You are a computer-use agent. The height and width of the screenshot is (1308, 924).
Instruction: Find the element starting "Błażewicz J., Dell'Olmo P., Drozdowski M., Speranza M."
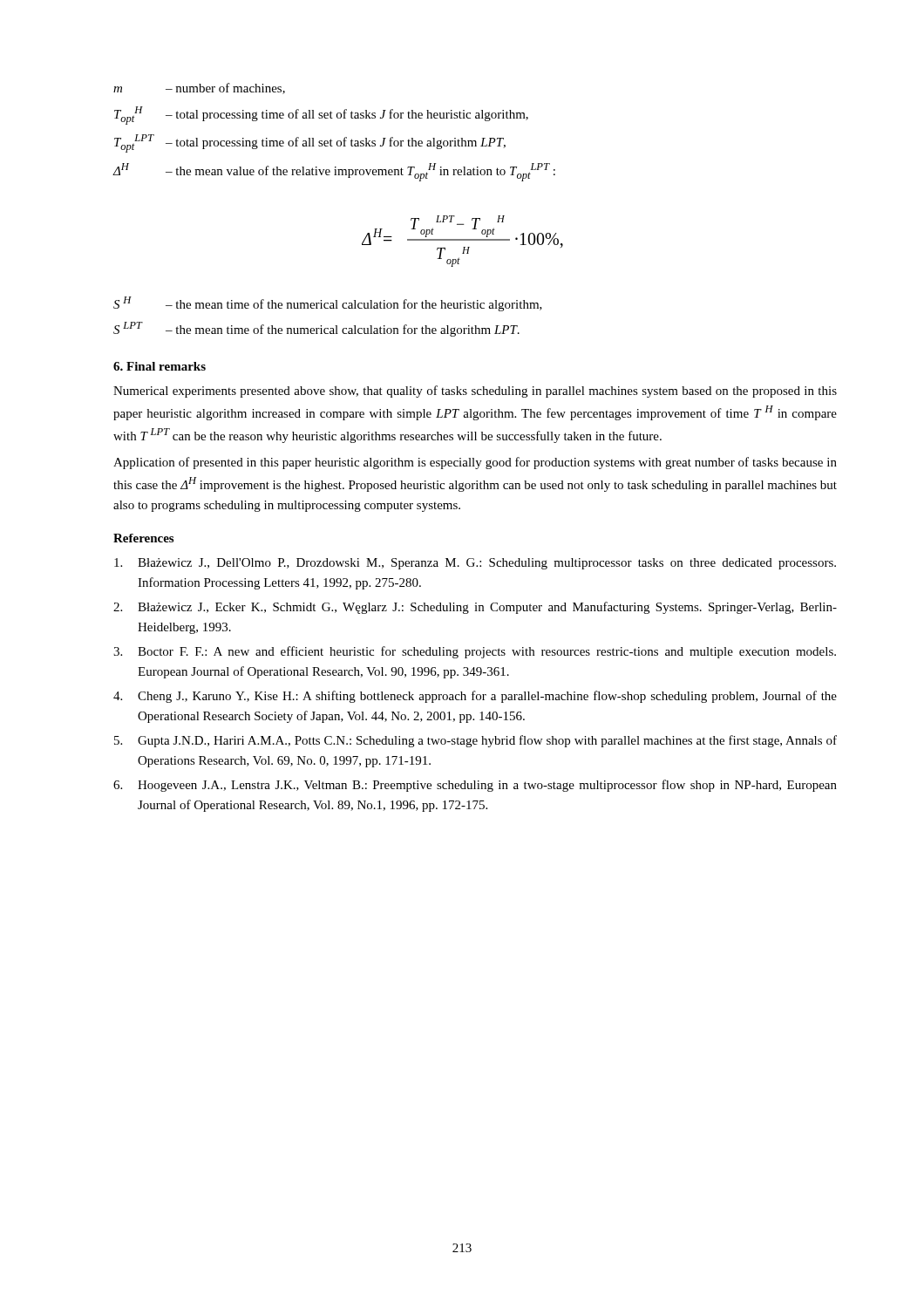pos(475,573)
